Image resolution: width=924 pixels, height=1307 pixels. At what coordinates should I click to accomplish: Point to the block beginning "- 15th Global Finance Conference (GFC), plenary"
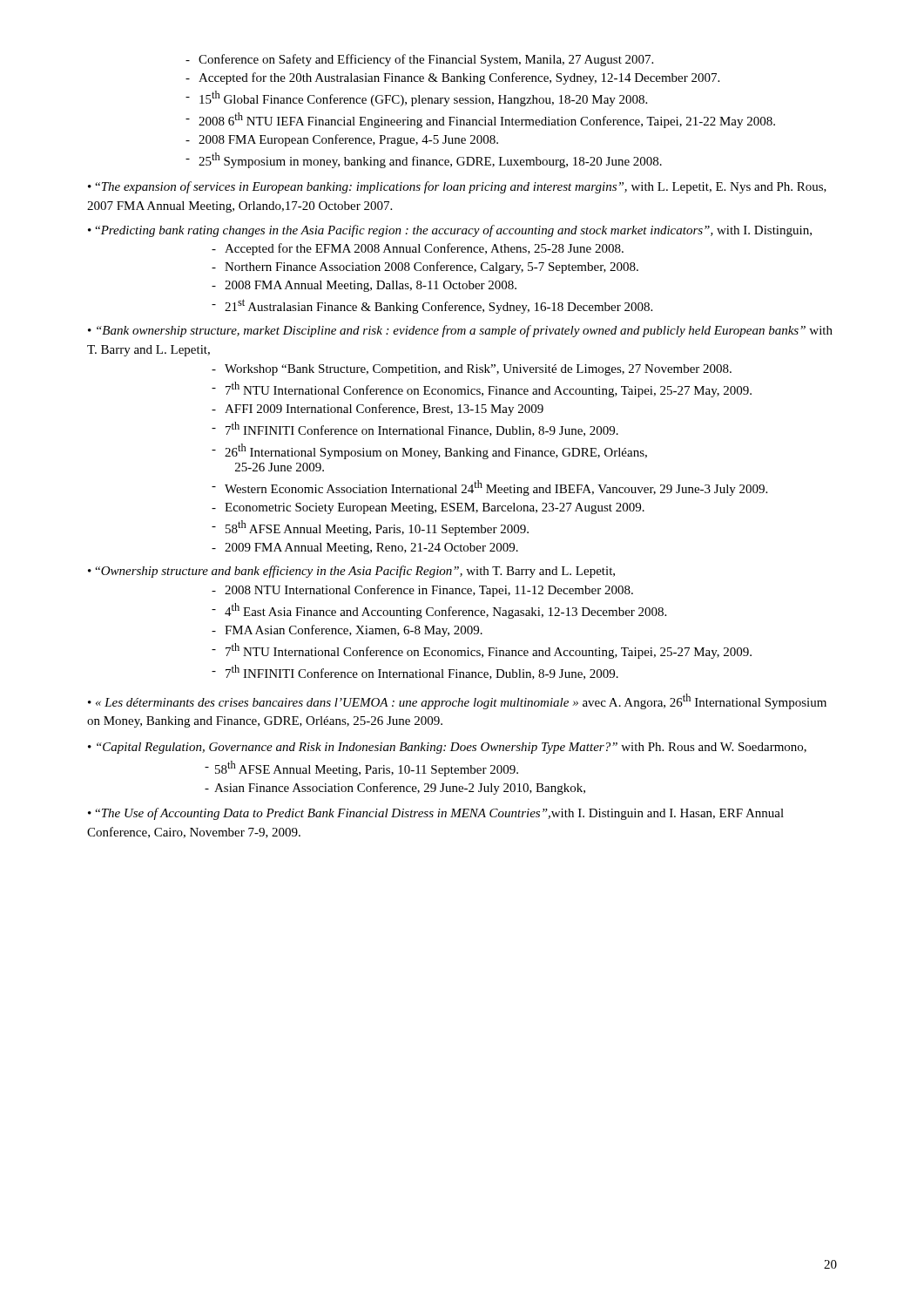(497, 98)
